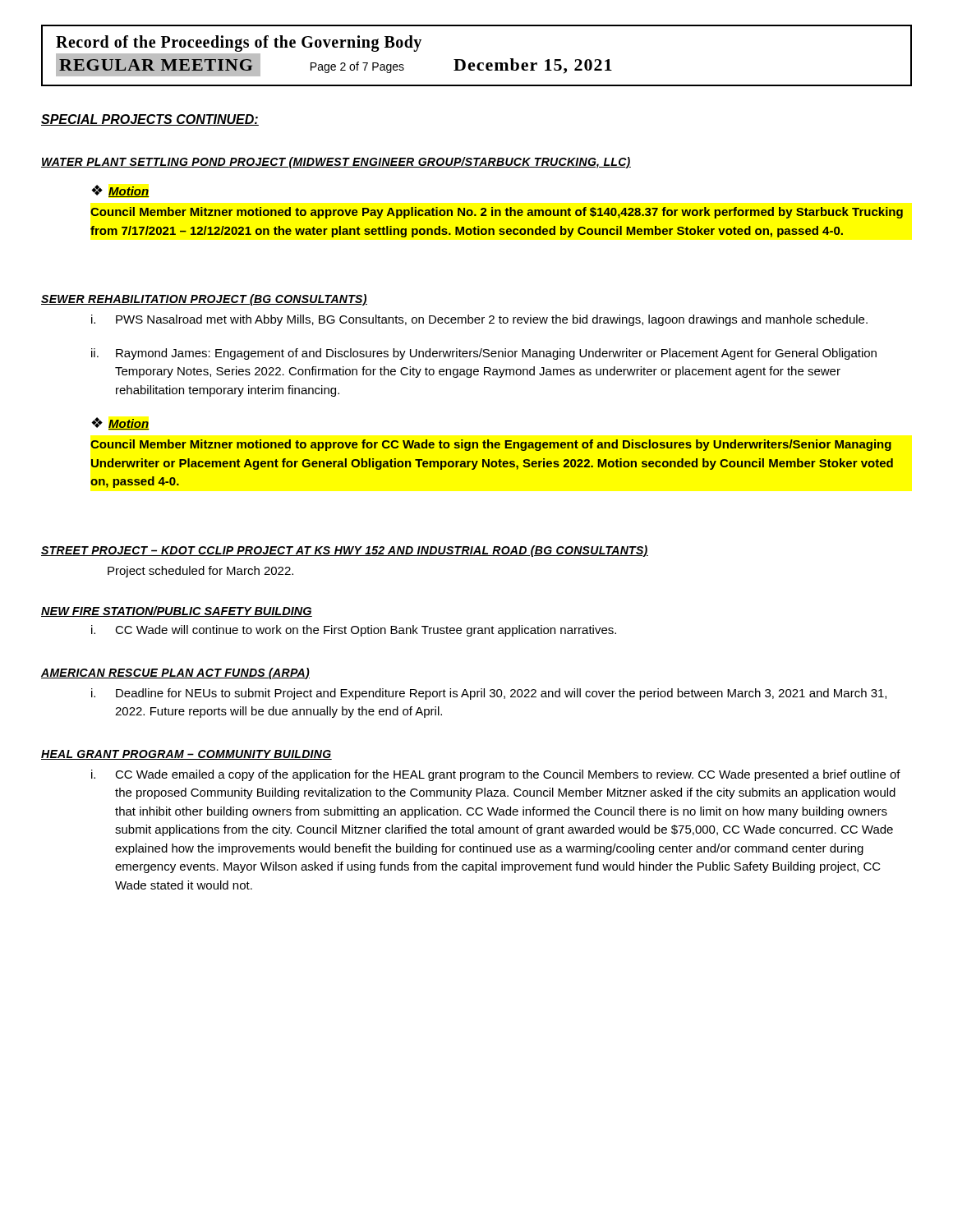
Task: Locate the section header that reads "SPECIAL PROJECTS CONTINUED:"
Action: pyautogui.click(x=150, y=120)
